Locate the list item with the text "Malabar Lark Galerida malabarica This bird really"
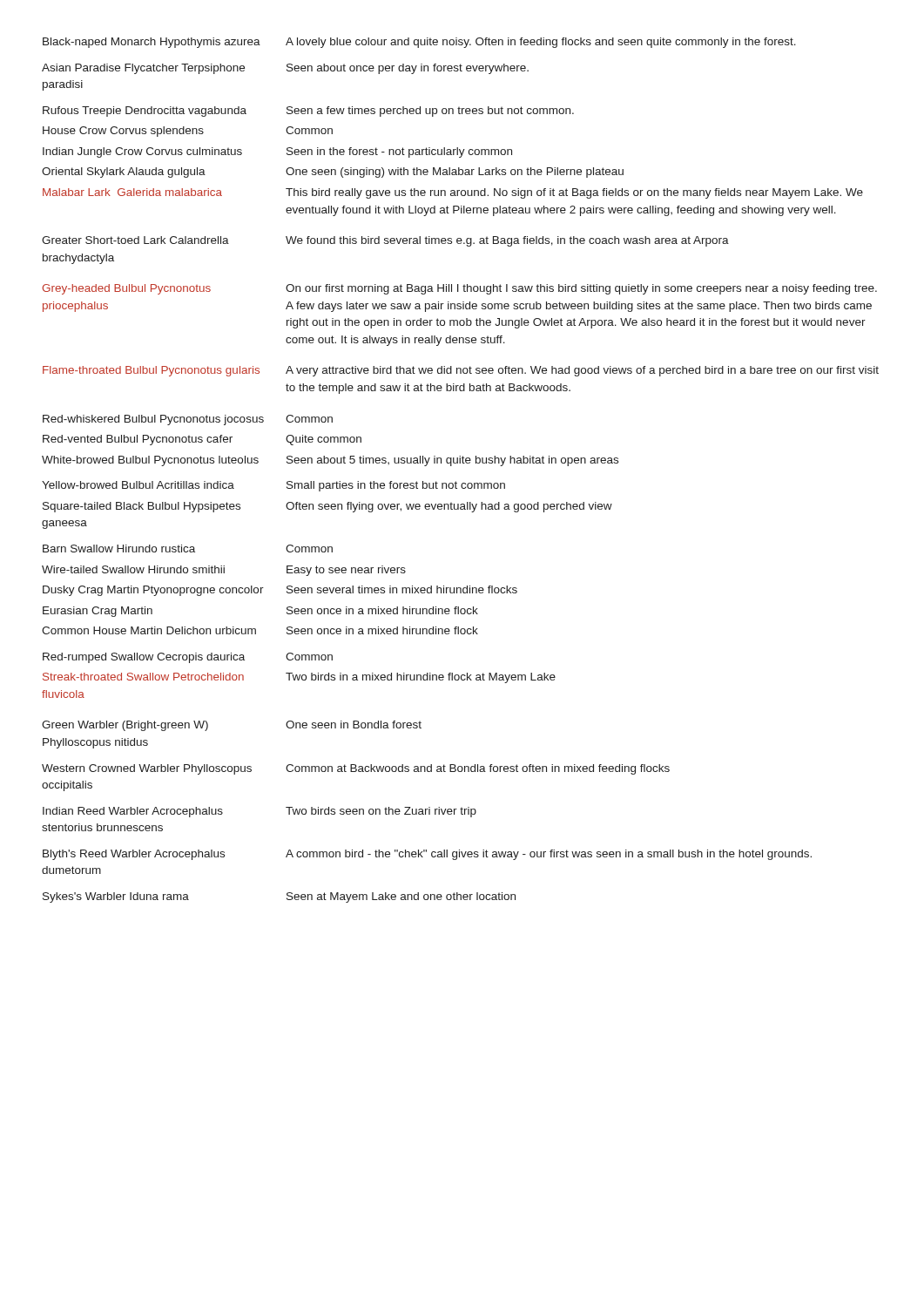The image size is (924, 1307). (462, 201)
